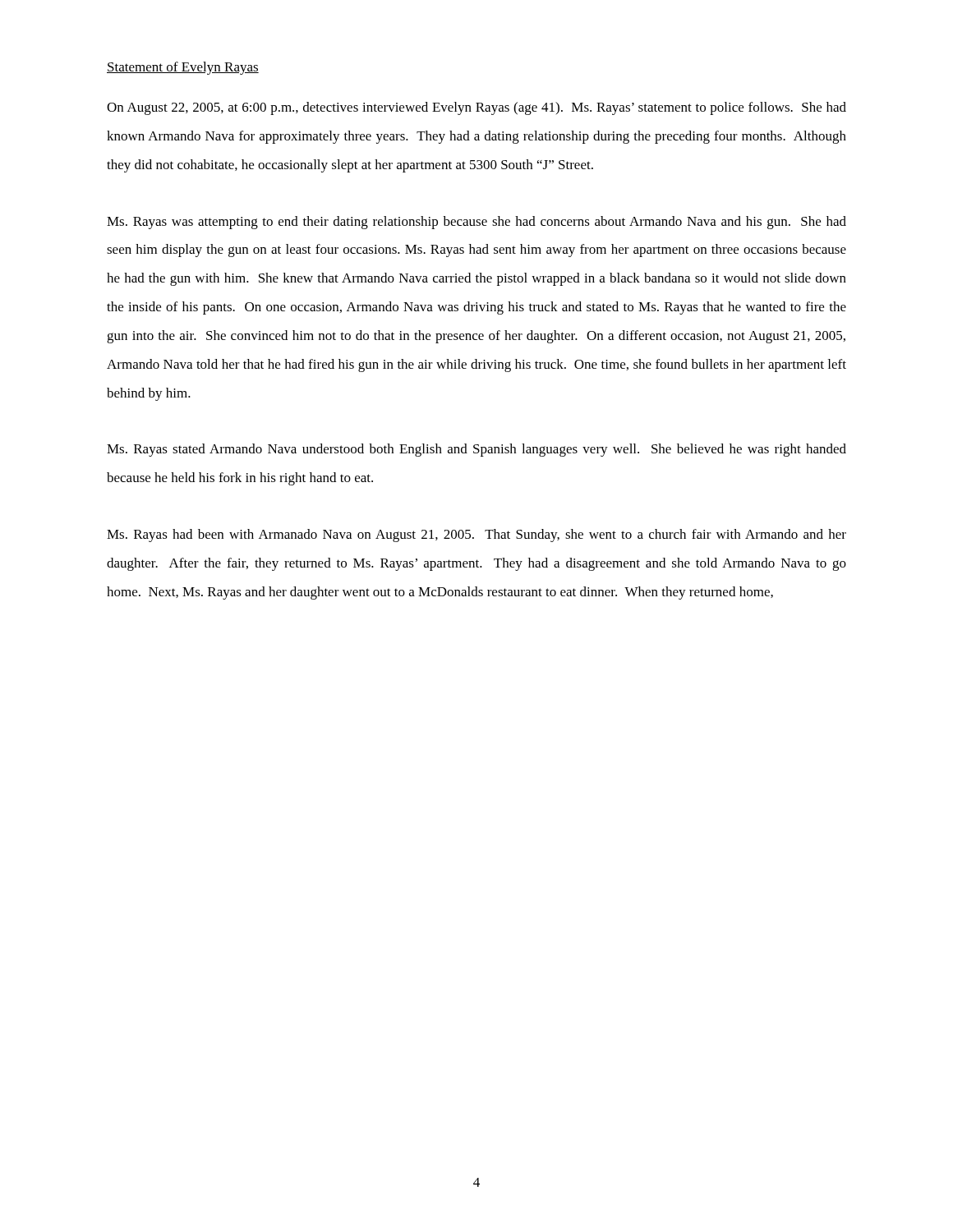953x1232 pixels.
Task: Locate the text block with the text "Ms. Rayas was attempting to"
Action: [476, 307]
